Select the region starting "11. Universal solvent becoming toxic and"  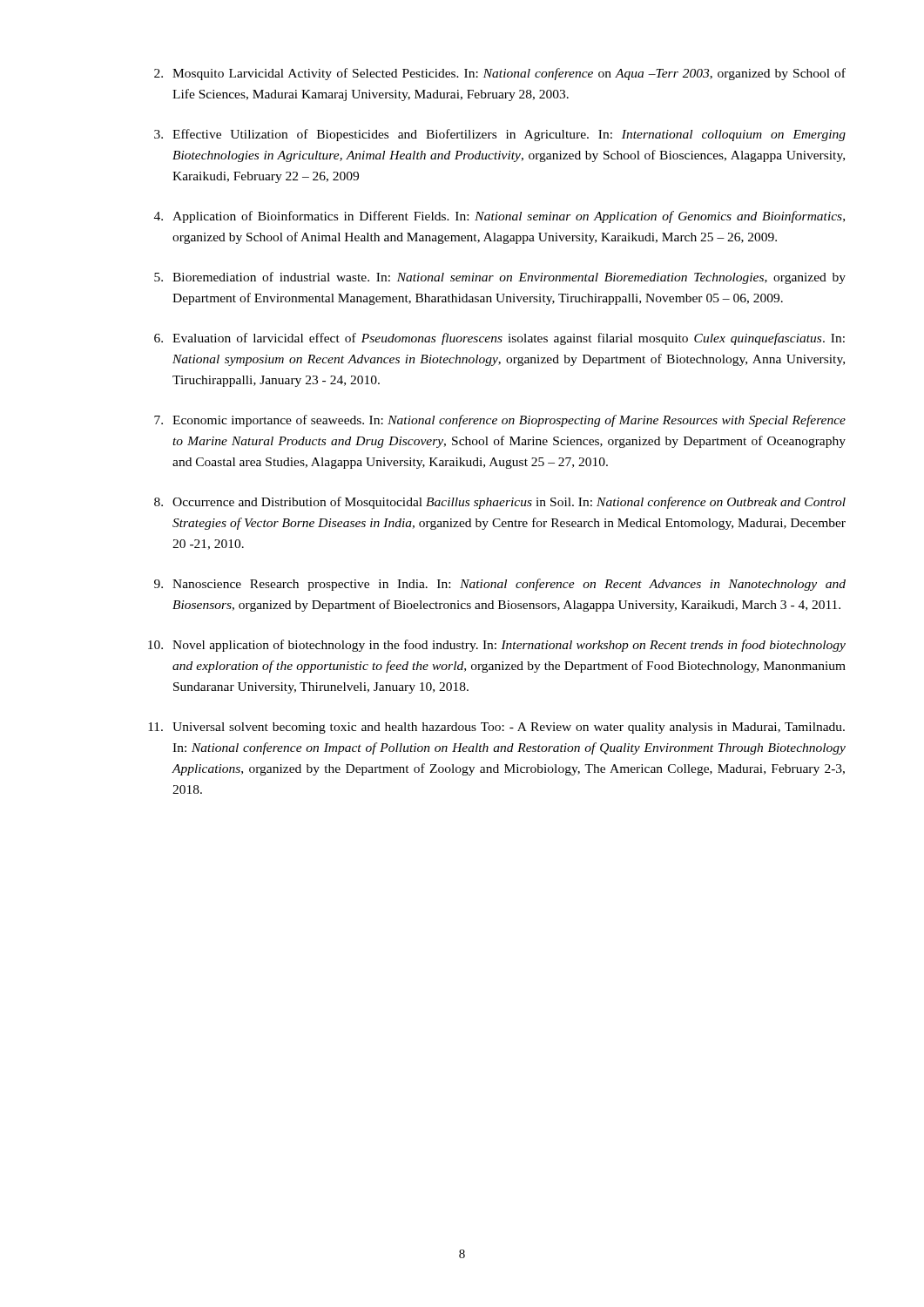pyautogui.click(x=488, y=758)
